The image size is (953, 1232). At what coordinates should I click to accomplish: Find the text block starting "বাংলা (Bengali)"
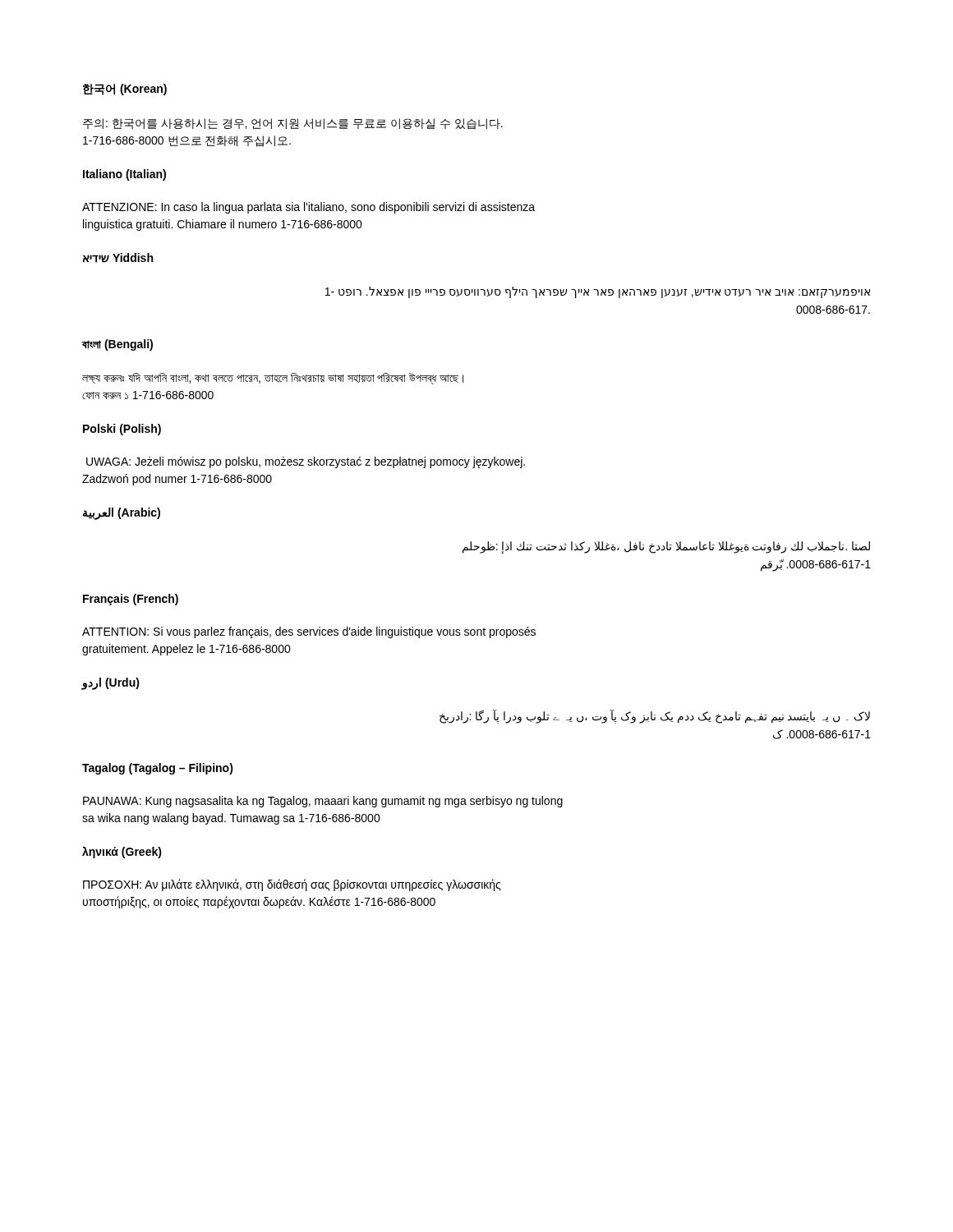click(x=117, y=345)
